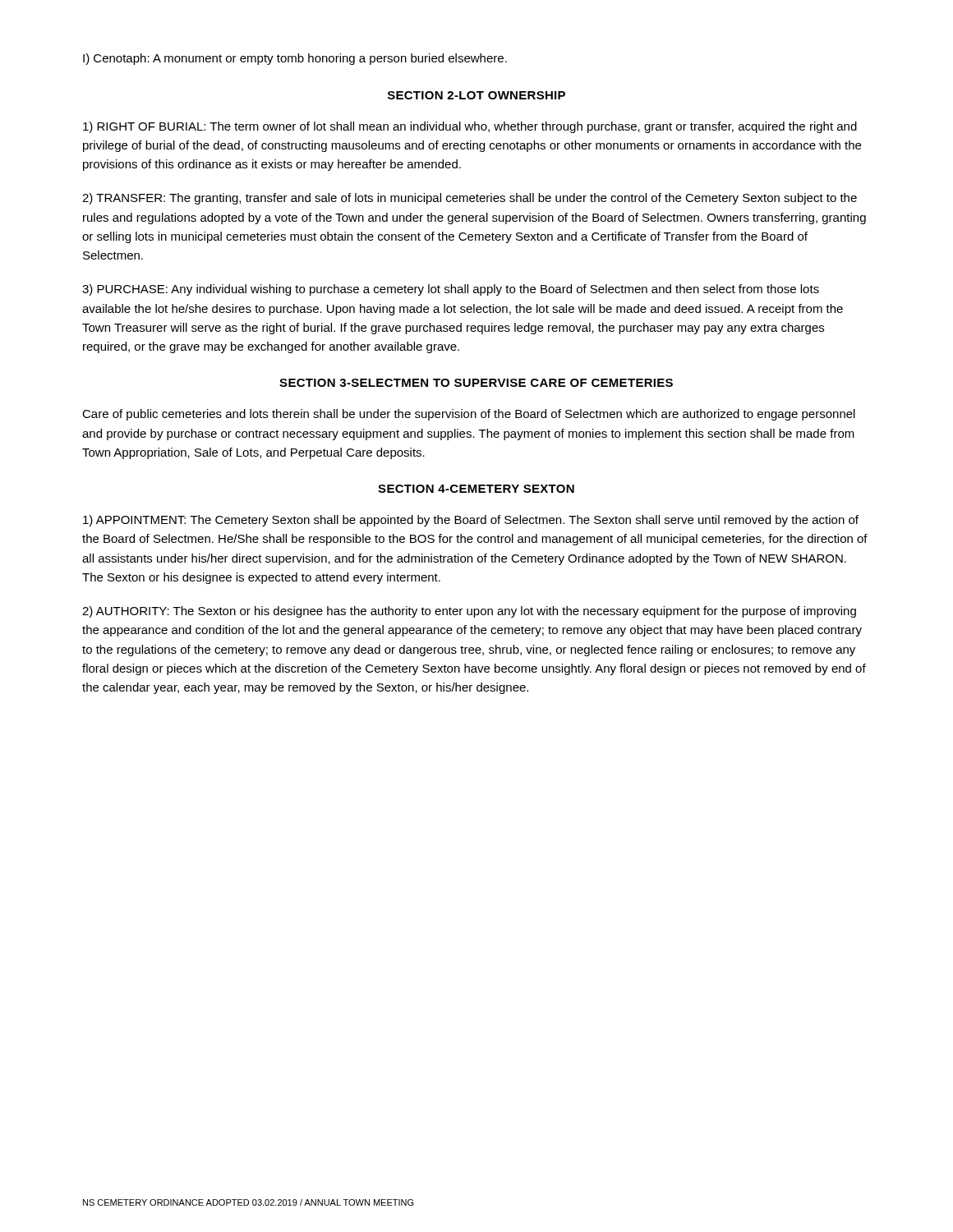Locate the text block that says "3) PURCHASE: Any"
This screenshot has width=953, height=1232.
coord(463,318)
